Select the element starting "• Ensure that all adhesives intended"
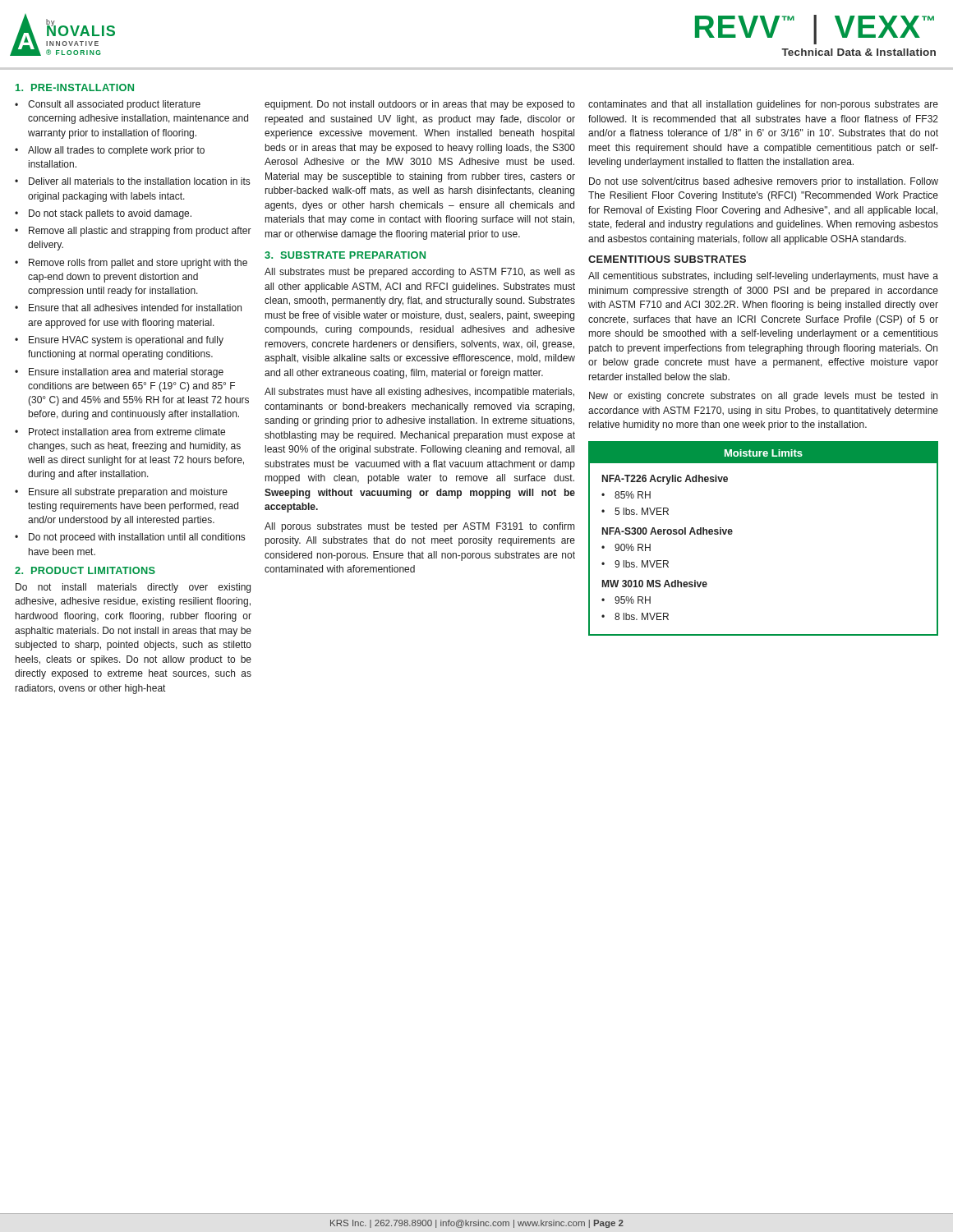This screenshot has width=953, height=1232. tap(133, 316)
